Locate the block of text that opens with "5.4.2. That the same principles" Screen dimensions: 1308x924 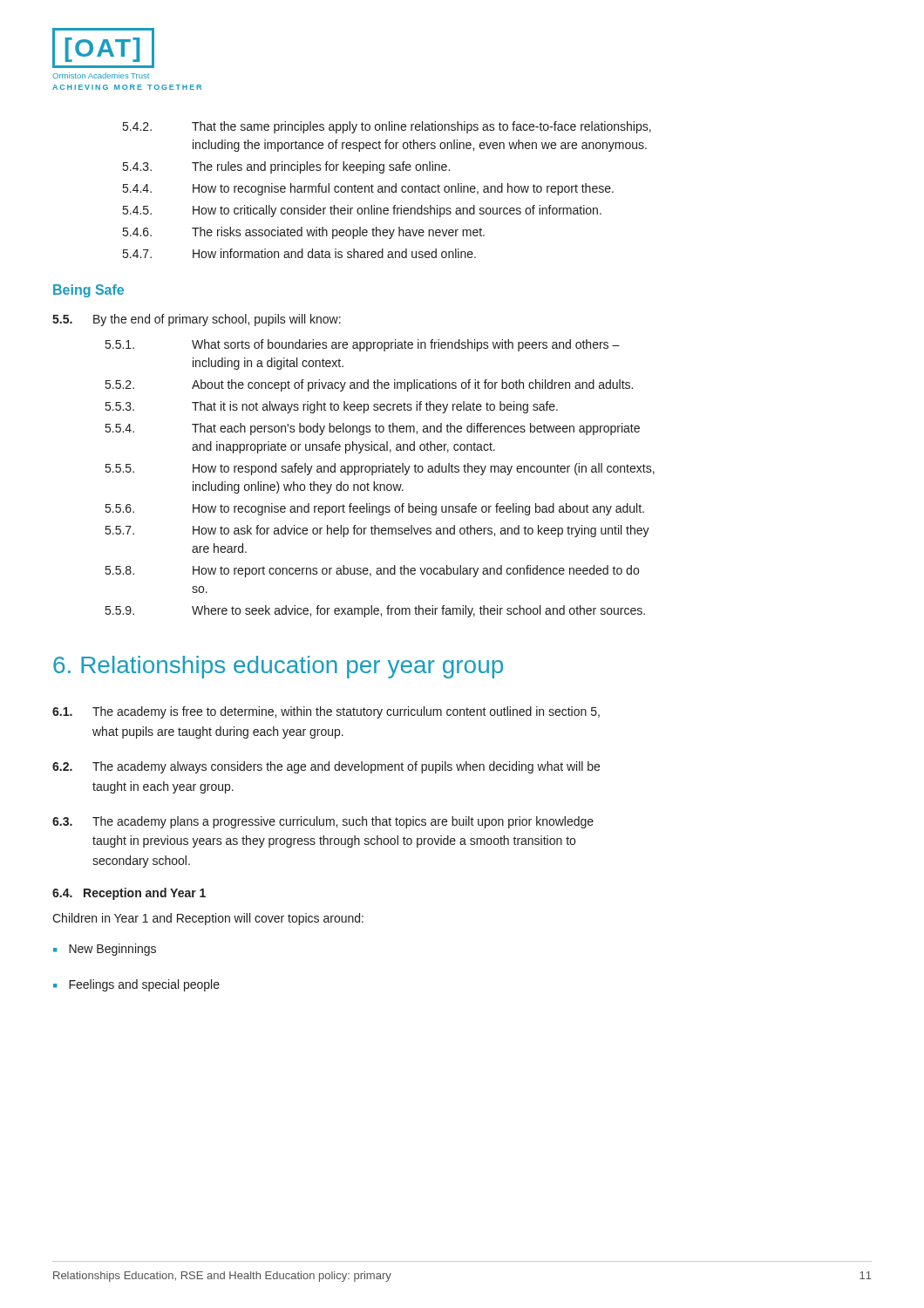462,136
